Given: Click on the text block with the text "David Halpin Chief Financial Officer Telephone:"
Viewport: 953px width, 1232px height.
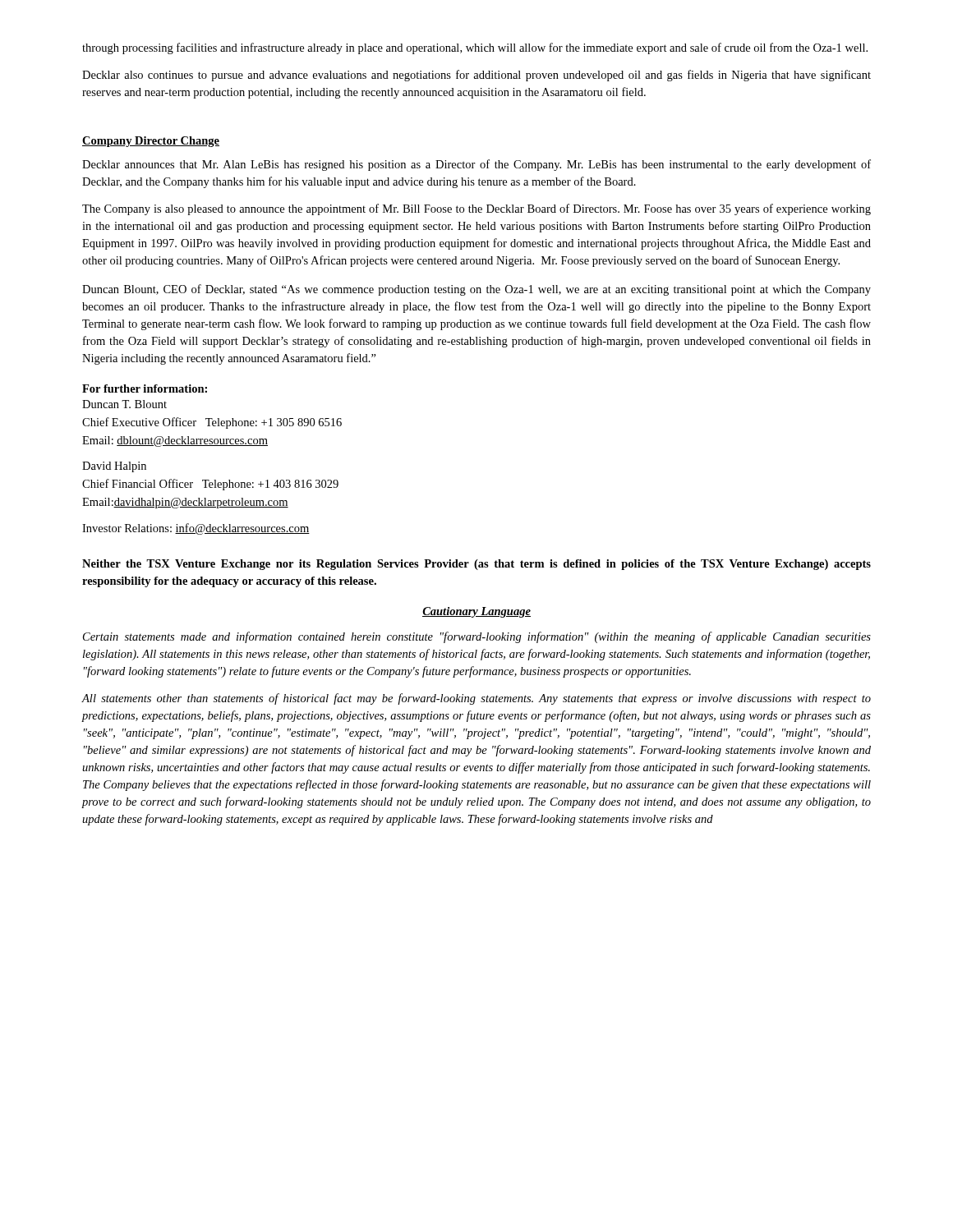Looking at the screenshot, I should tap(210, 484).
